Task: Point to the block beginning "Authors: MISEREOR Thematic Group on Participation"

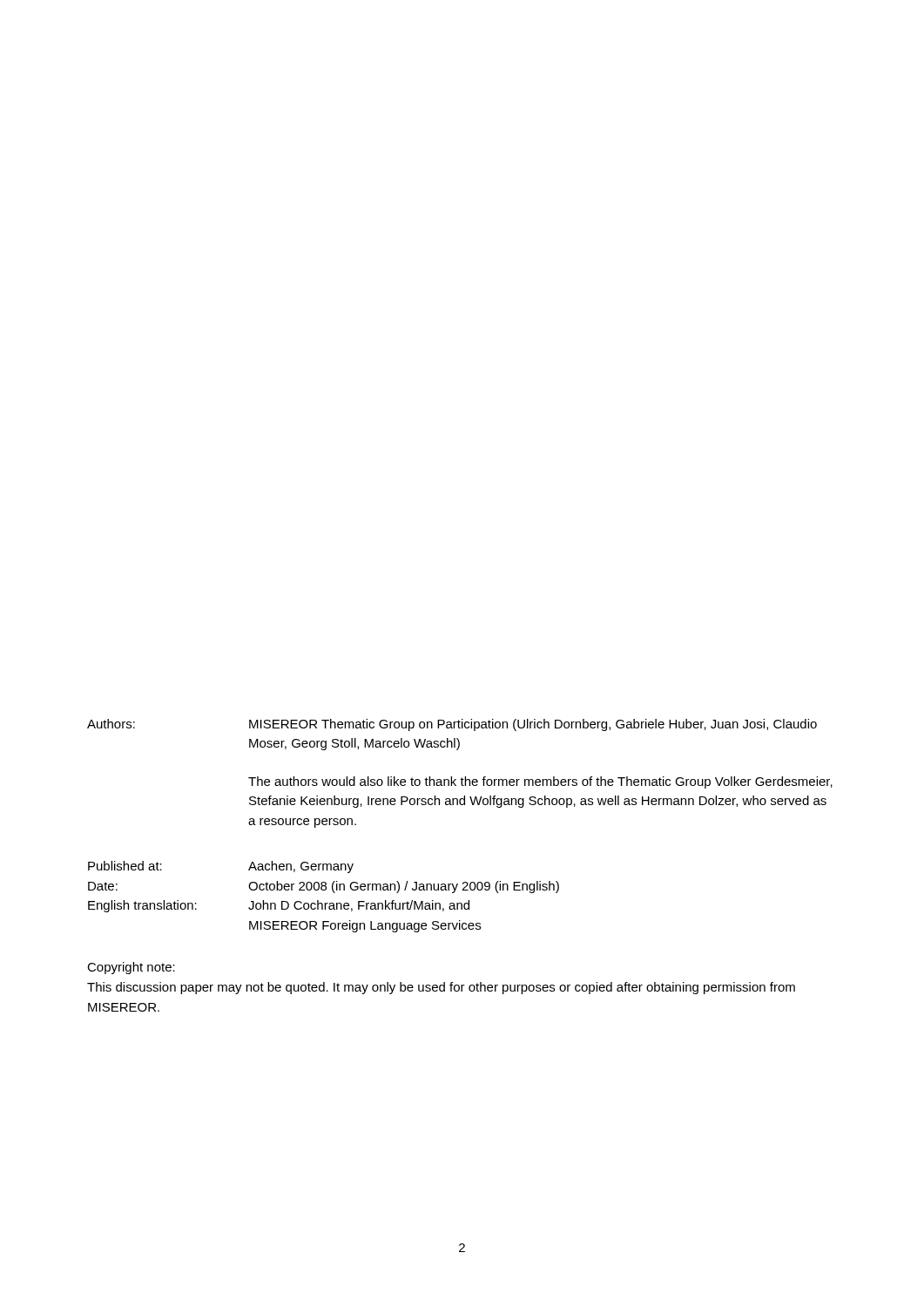Action: 462,772
